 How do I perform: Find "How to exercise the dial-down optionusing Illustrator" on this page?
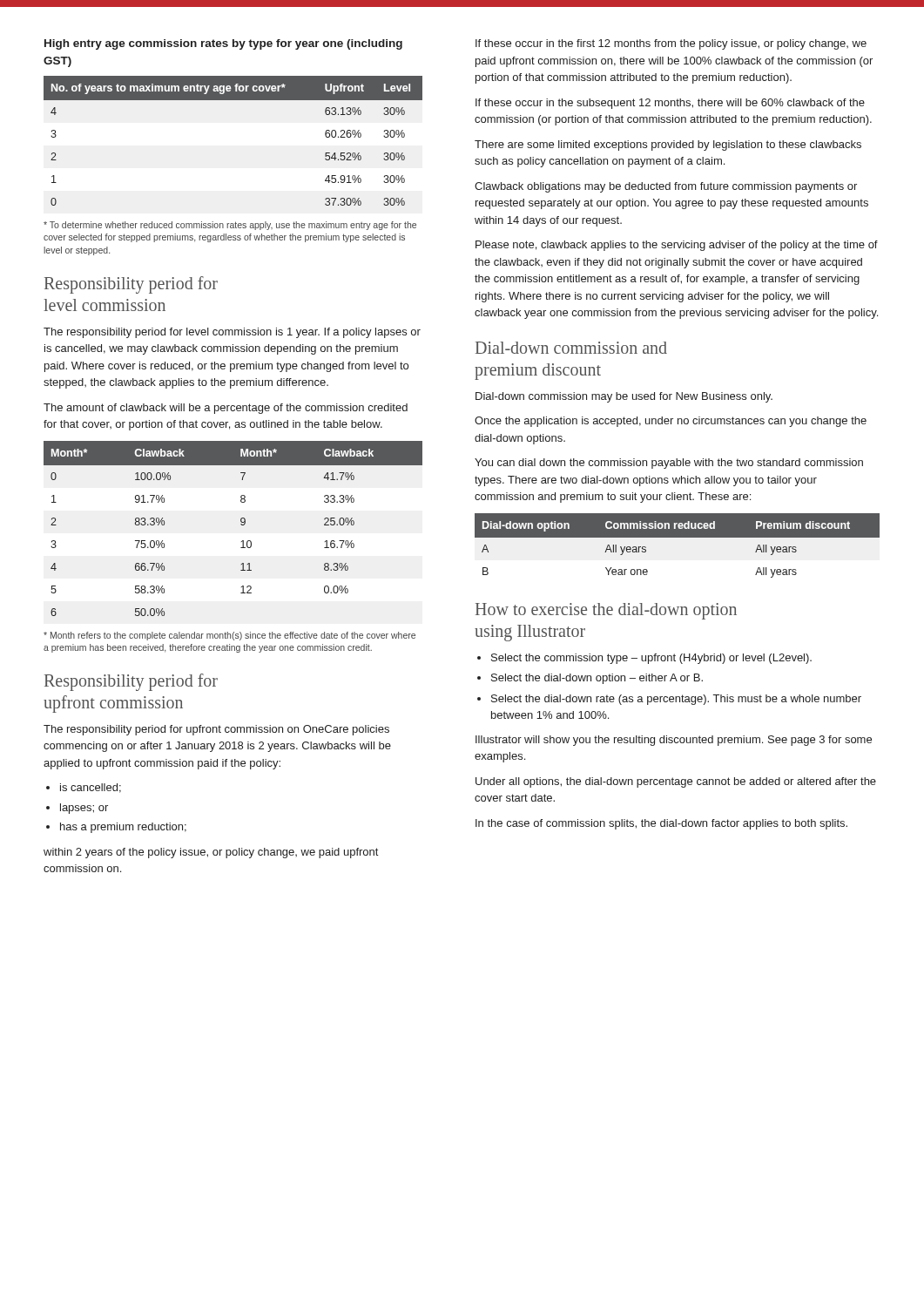(x=677, y=620)
